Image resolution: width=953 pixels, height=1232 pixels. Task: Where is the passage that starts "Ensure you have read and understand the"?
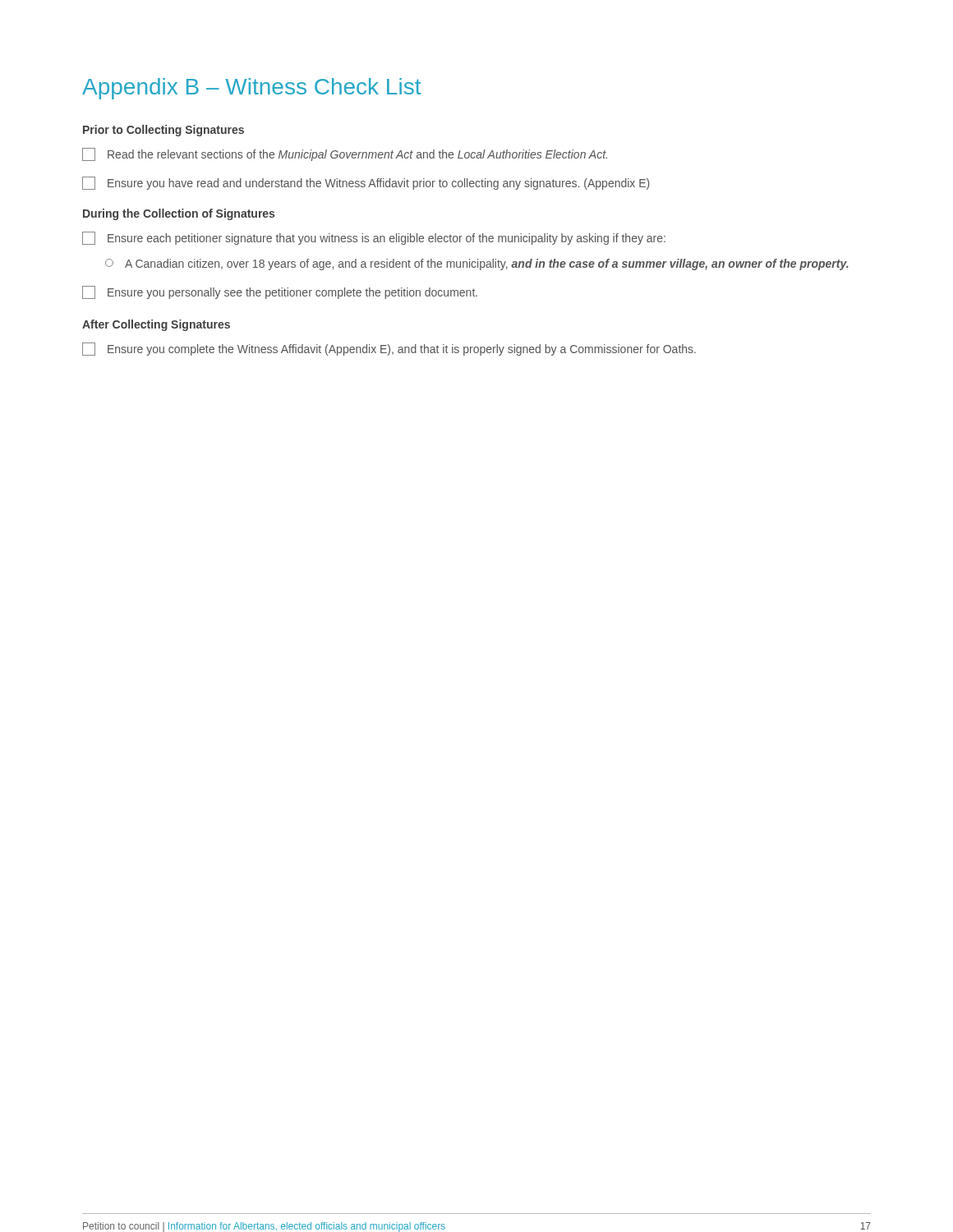(x=476, y=184)
